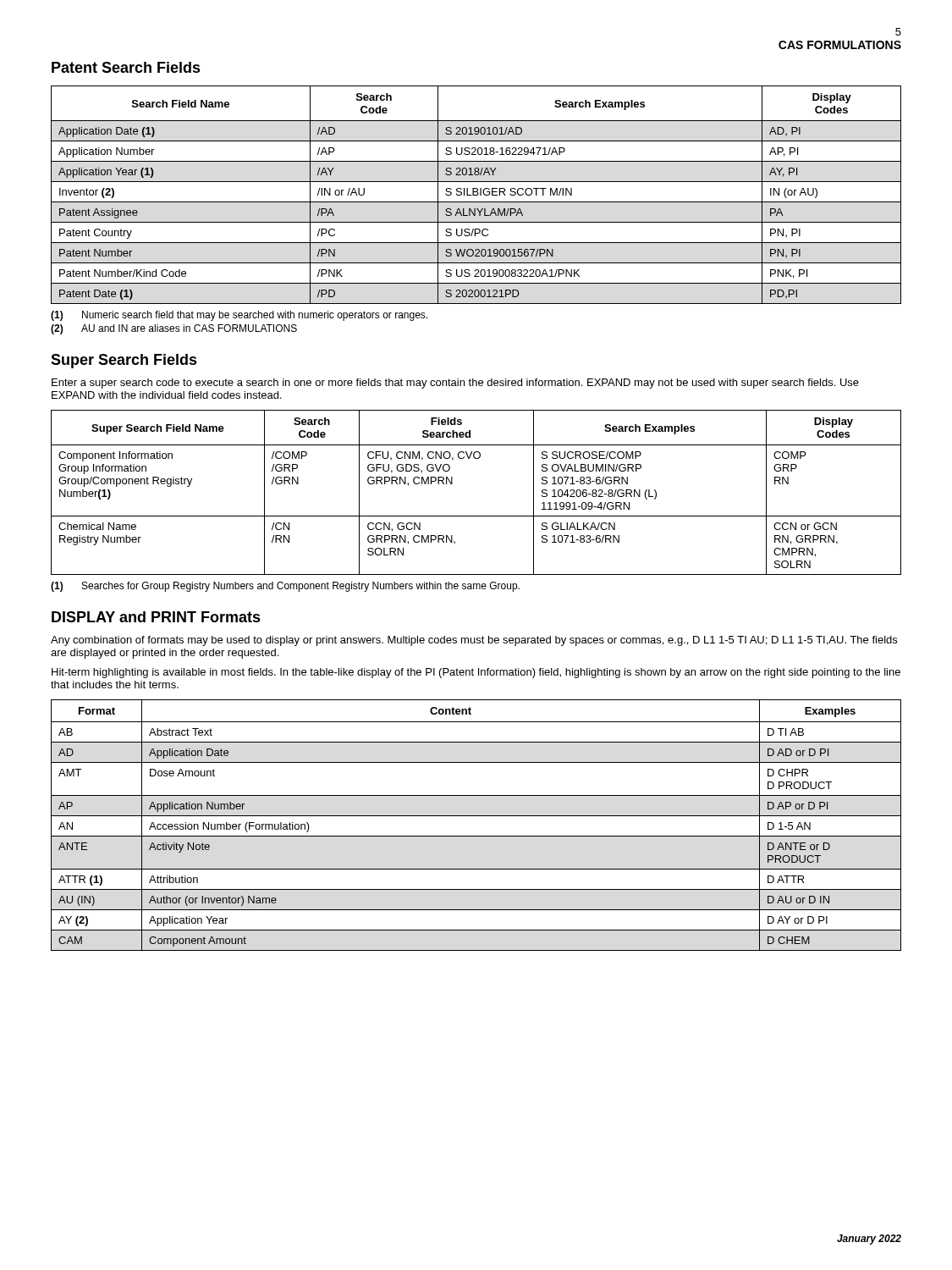
Task: Find the footnote that says "(1)Searches for Group Registry Numbers"
Action: pyautogui.click(x=476, y=586)
